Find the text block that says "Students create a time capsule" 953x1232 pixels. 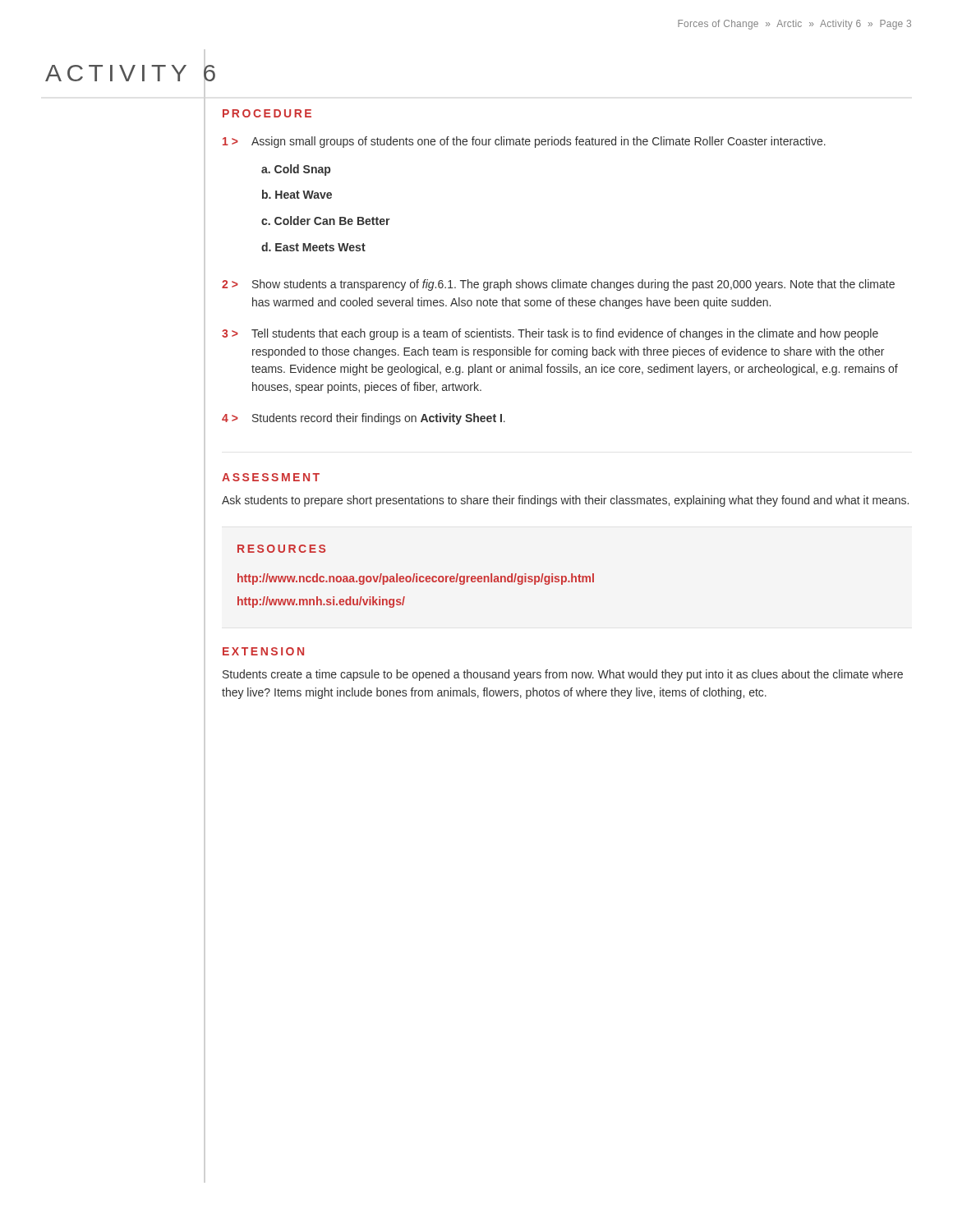[563, 683]
